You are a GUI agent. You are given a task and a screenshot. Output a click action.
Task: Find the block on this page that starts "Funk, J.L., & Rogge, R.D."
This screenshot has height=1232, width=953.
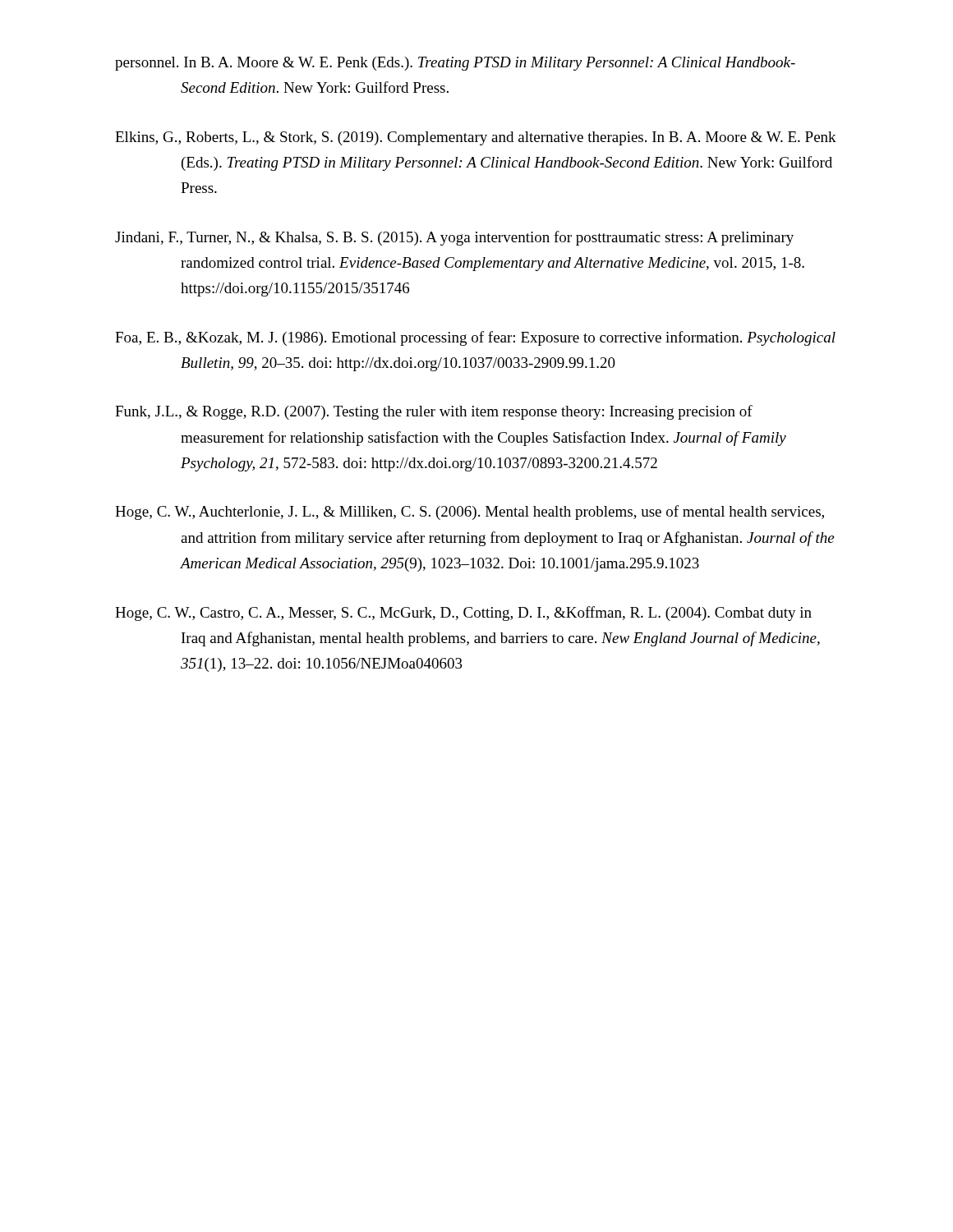click(x=450, y=437)
